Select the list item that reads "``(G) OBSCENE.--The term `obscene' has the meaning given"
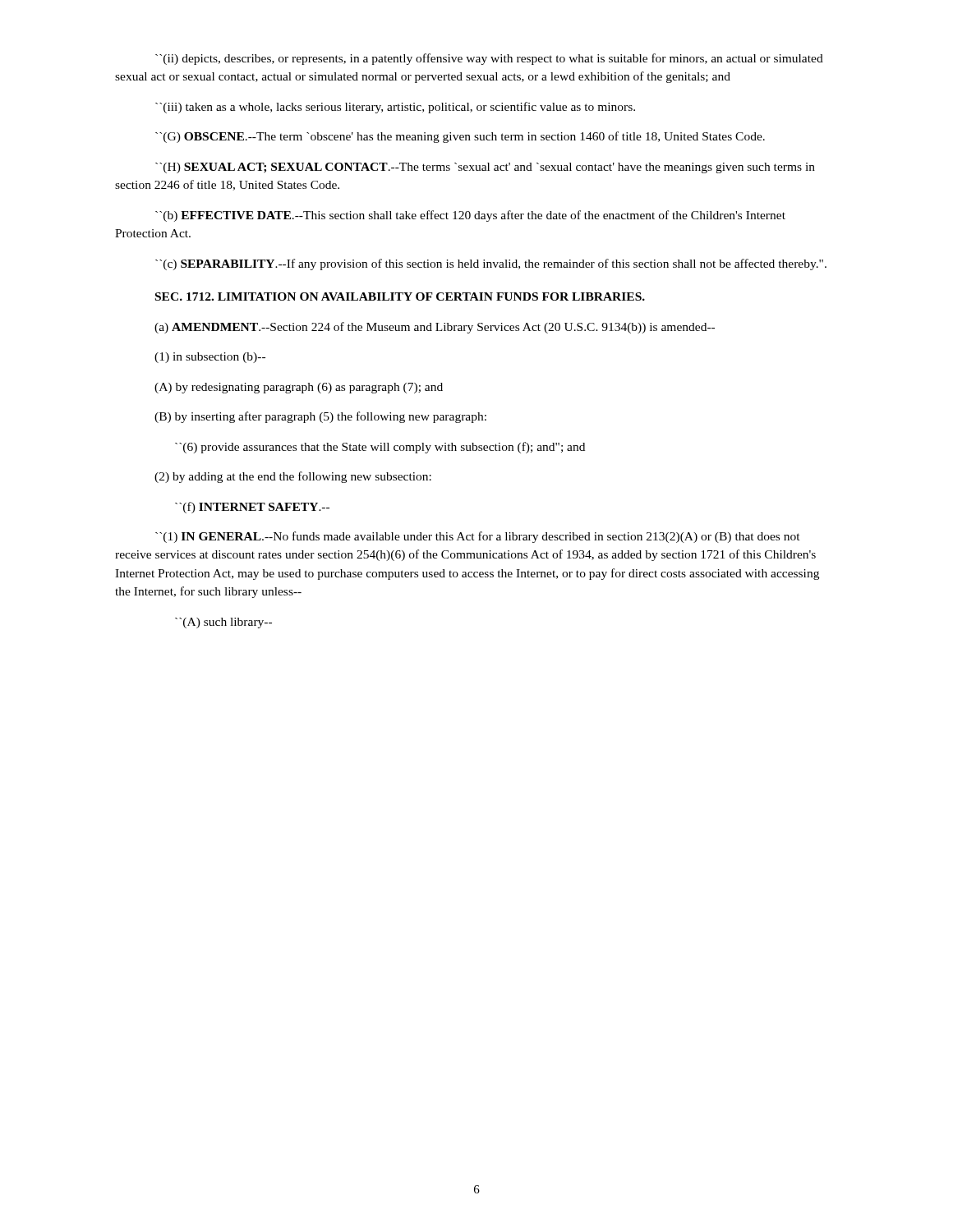This screenshot has height=1232, width=953. coord(460,136)
